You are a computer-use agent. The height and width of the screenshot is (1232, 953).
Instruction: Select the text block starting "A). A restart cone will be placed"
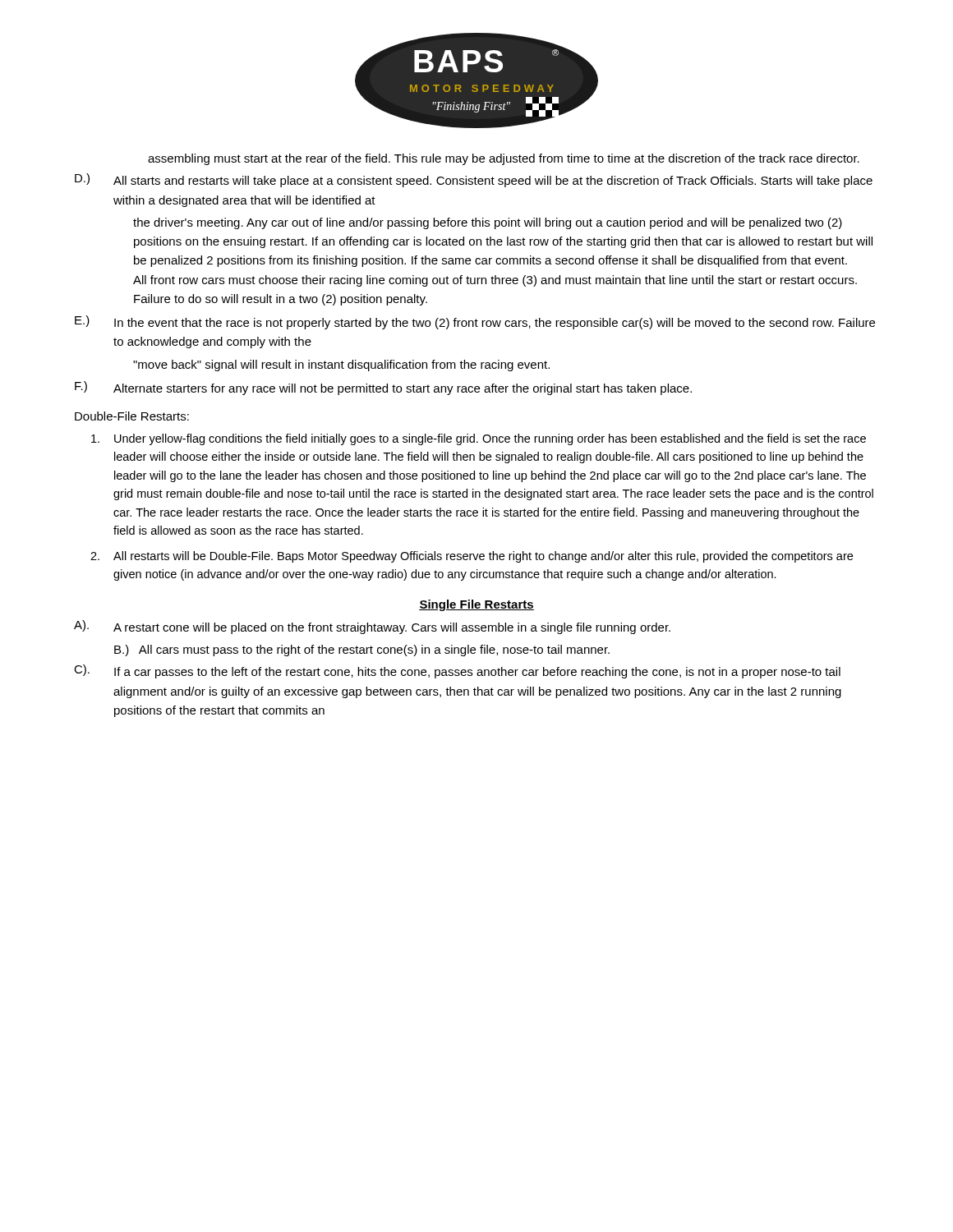[476, 638]
